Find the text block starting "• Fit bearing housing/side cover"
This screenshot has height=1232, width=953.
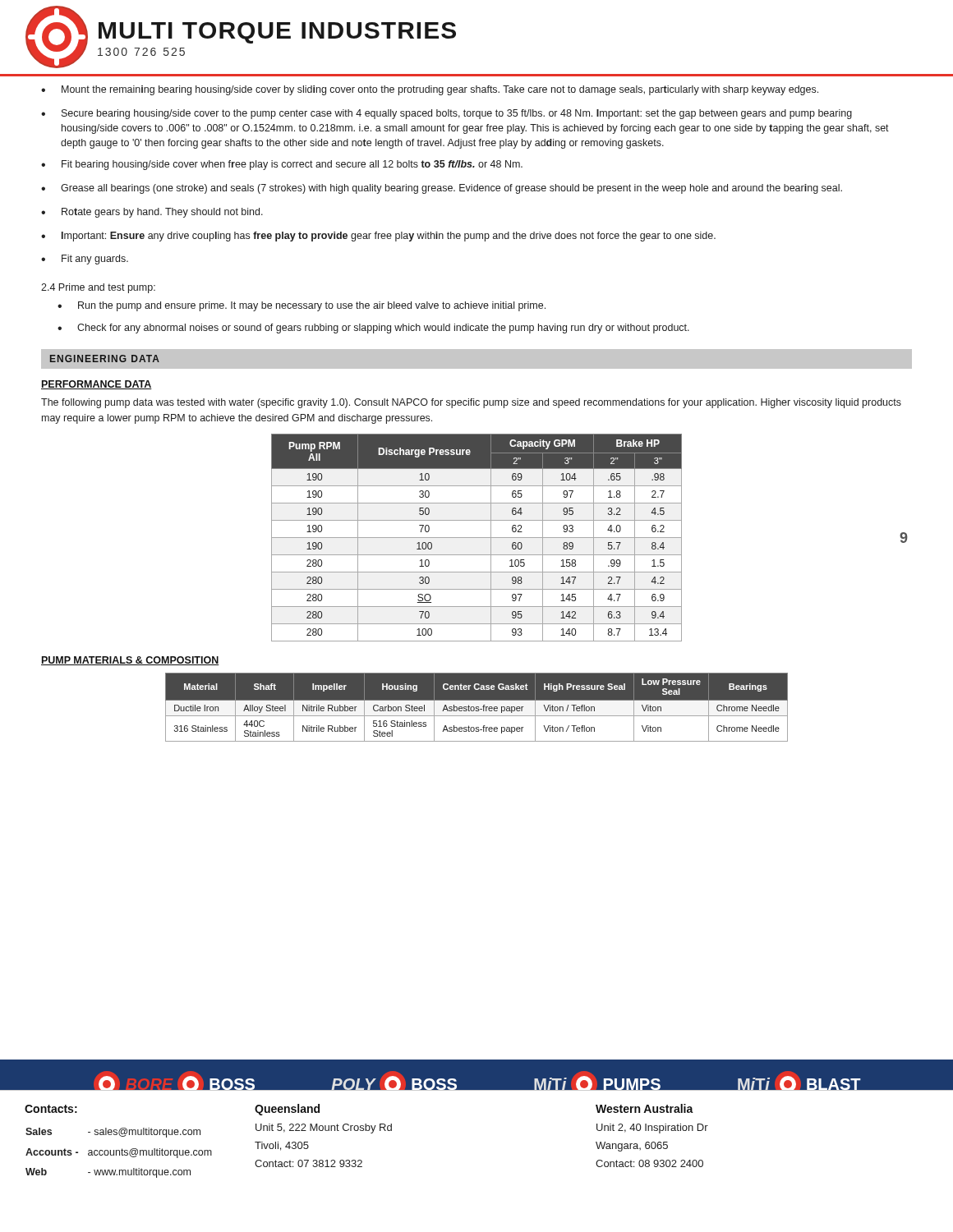[x=476, y=166]
